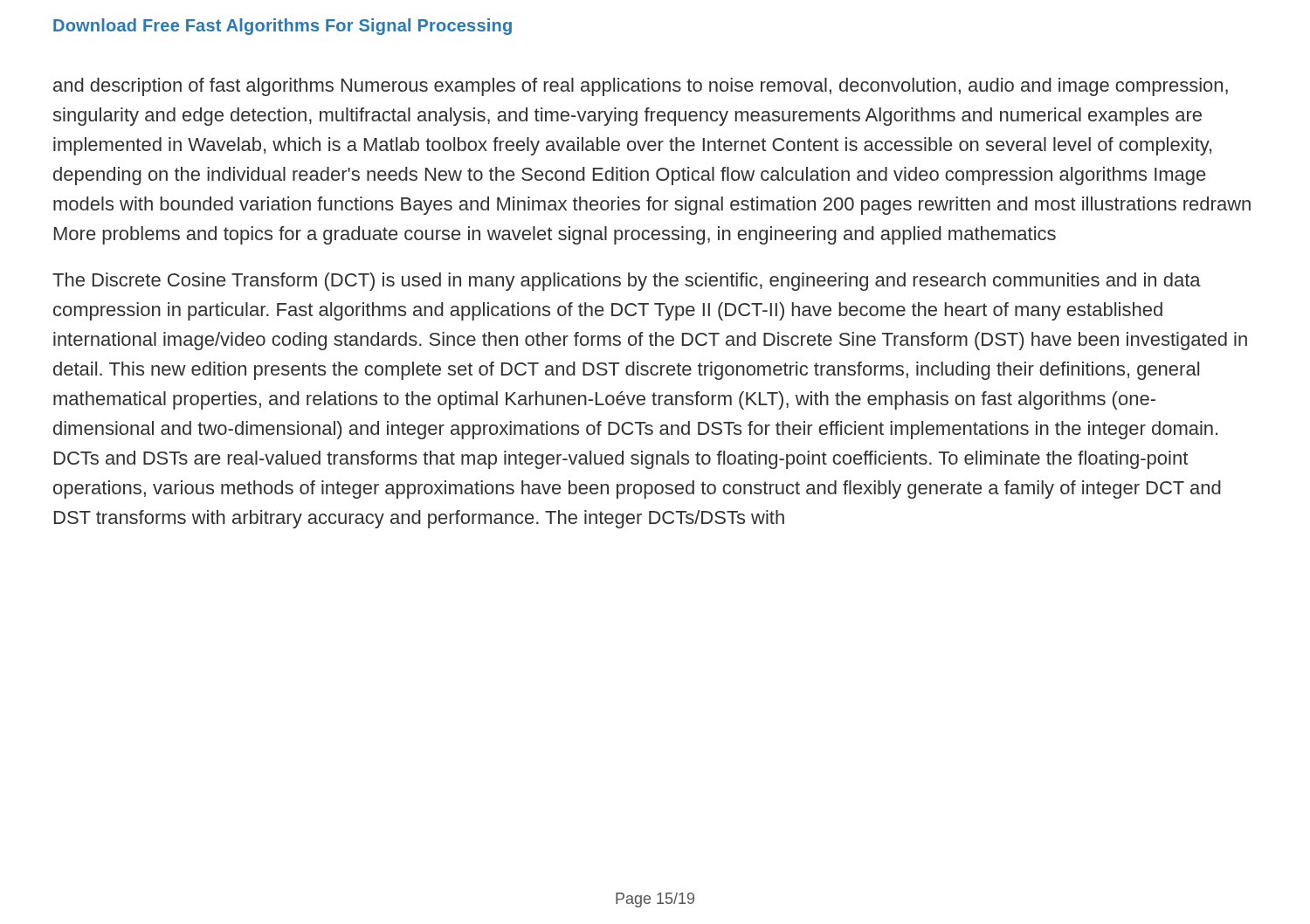Screen dimensions: 924x1310
Task: Click on the text block containing "and description of fast"
Action: tap(652, 160)
